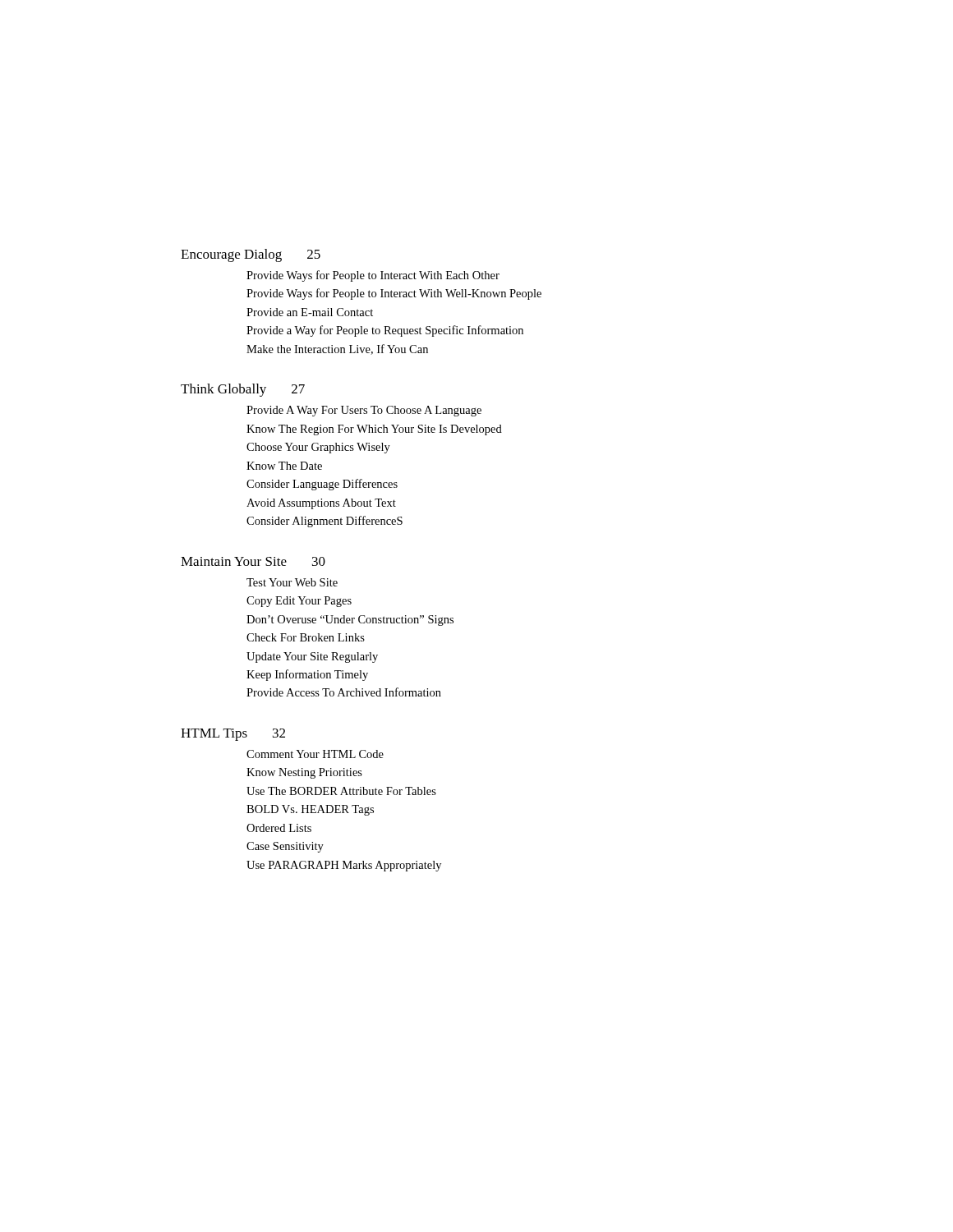Locate the text "HTML Tips 32"
The image size is (953, 1232).
(233, 735)
